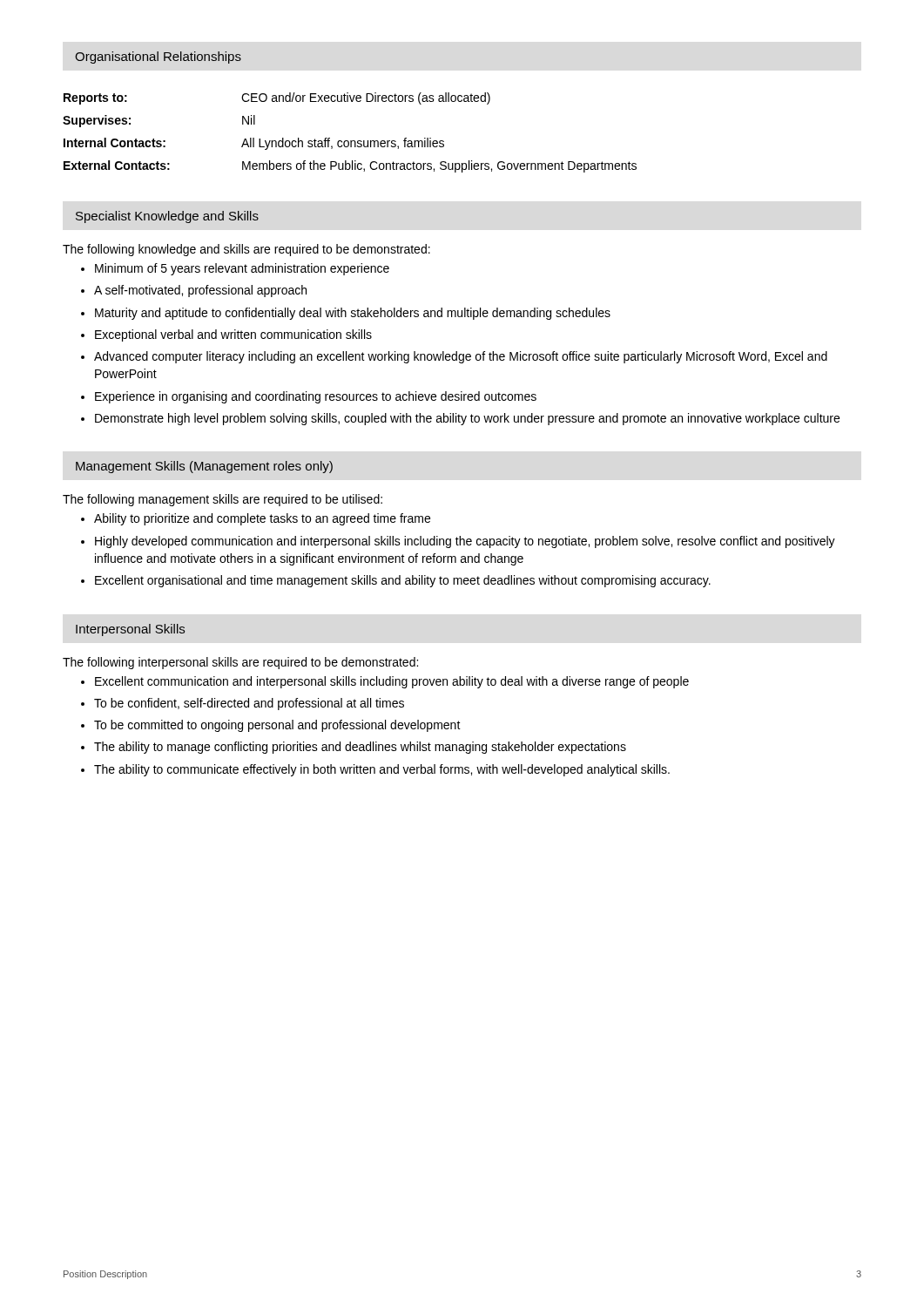Viewport: 924px width, 1307px height.
Task: Locate the text block starting "Organisational Relationships"
Action: (x=158, y=56)
